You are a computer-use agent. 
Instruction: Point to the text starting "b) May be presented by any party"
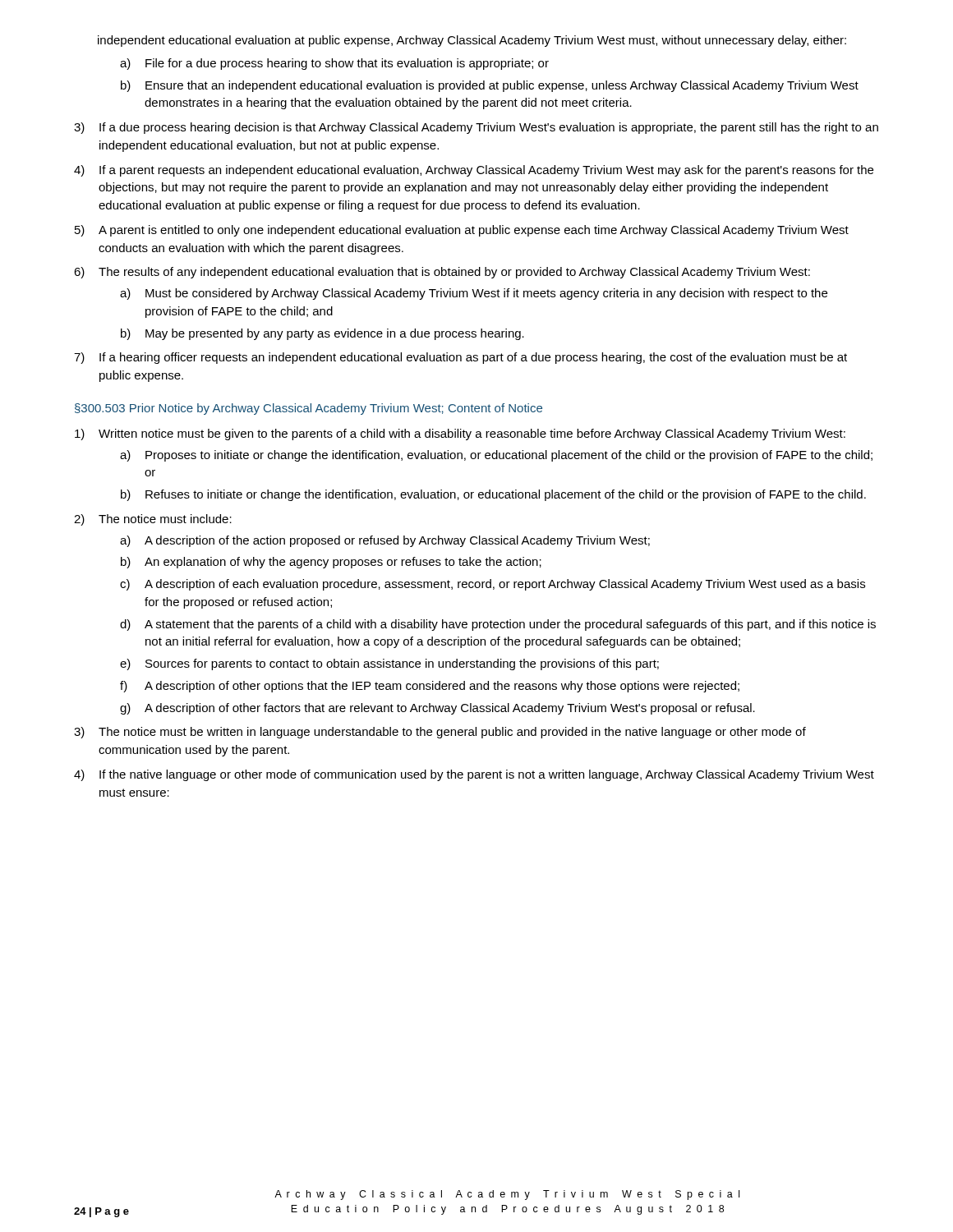[x=500, y=333]
